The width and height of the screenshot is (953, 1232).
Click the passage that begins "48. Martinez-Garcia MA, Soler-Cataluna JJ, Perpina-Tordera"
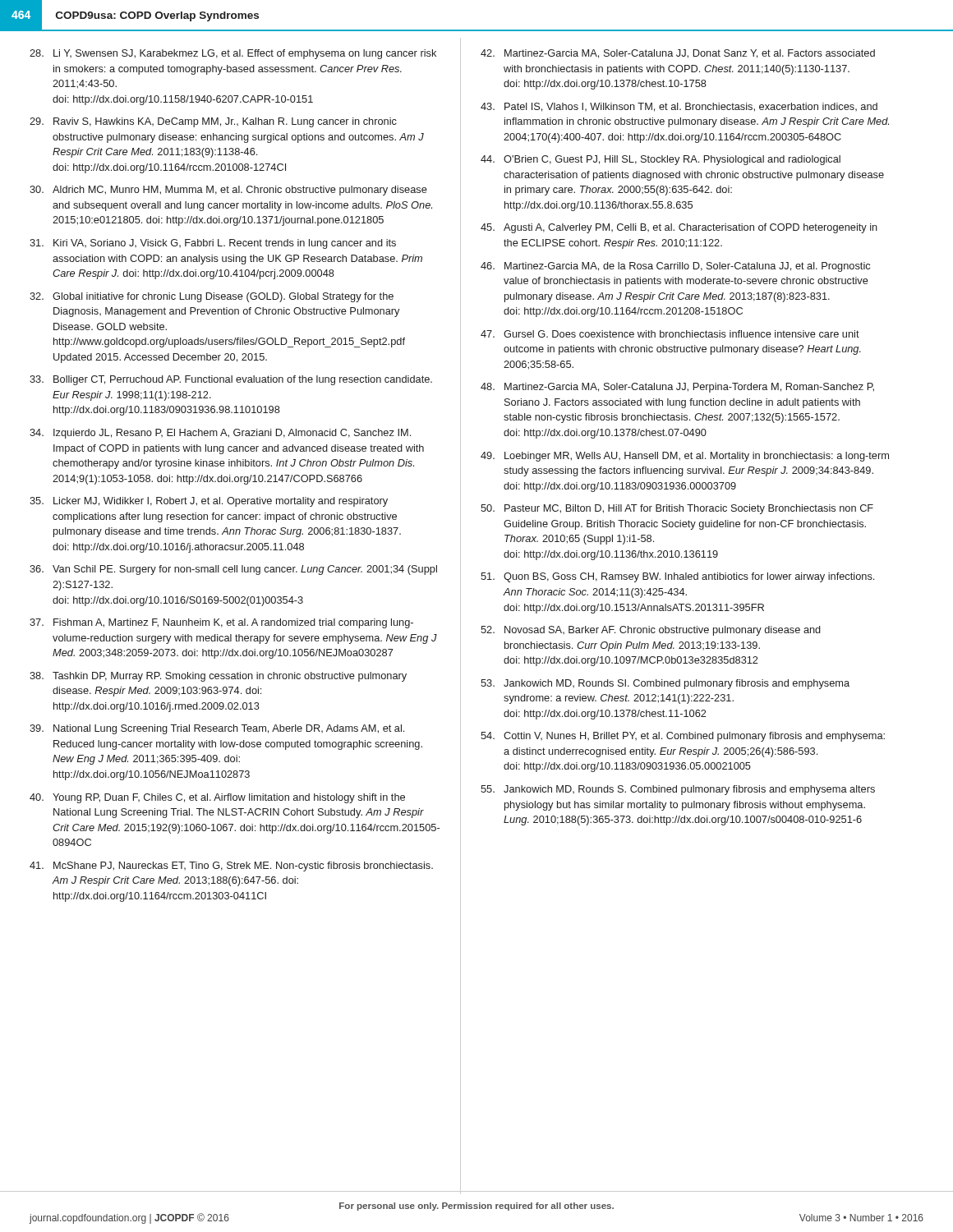click(x=686, y=410)
